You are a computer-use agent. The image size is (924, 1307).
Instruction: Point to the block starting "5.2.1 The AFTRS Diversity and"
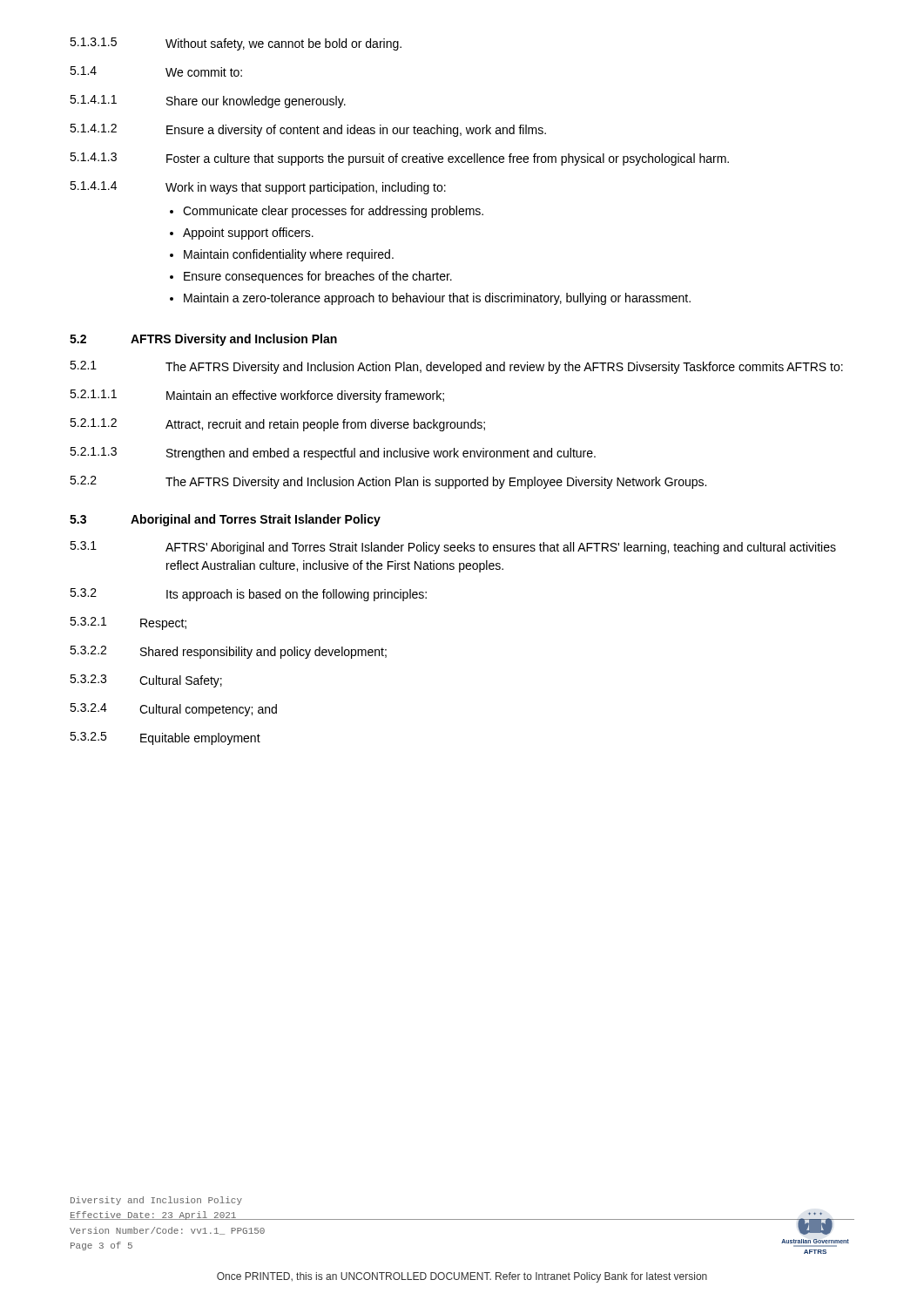coord(462,367)
